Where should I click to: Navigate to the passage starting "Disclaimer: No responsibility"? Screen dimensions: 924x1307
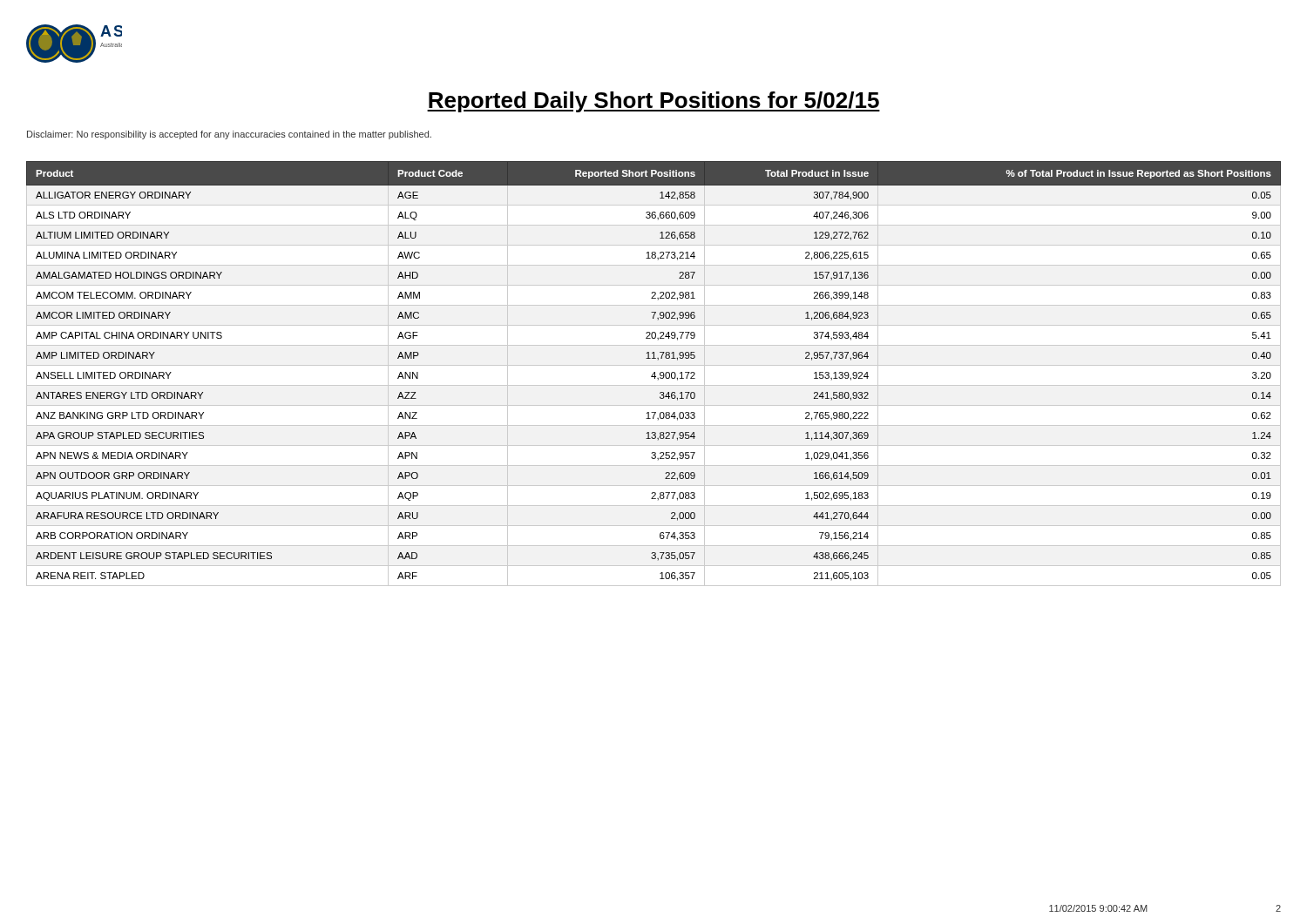point(229,134)
